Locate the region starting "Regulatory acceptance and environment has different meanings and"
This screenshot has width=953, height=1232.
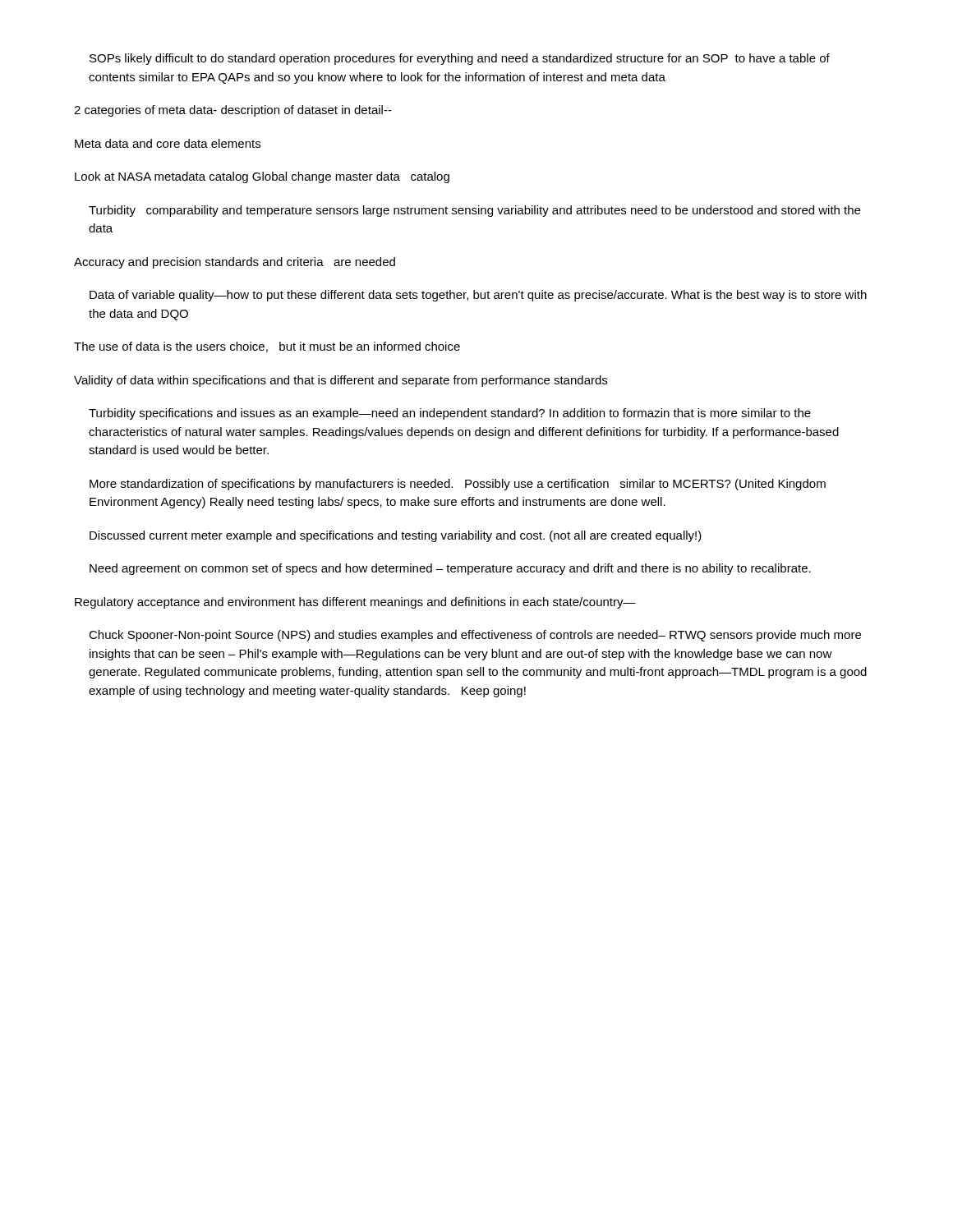(355, 601)
